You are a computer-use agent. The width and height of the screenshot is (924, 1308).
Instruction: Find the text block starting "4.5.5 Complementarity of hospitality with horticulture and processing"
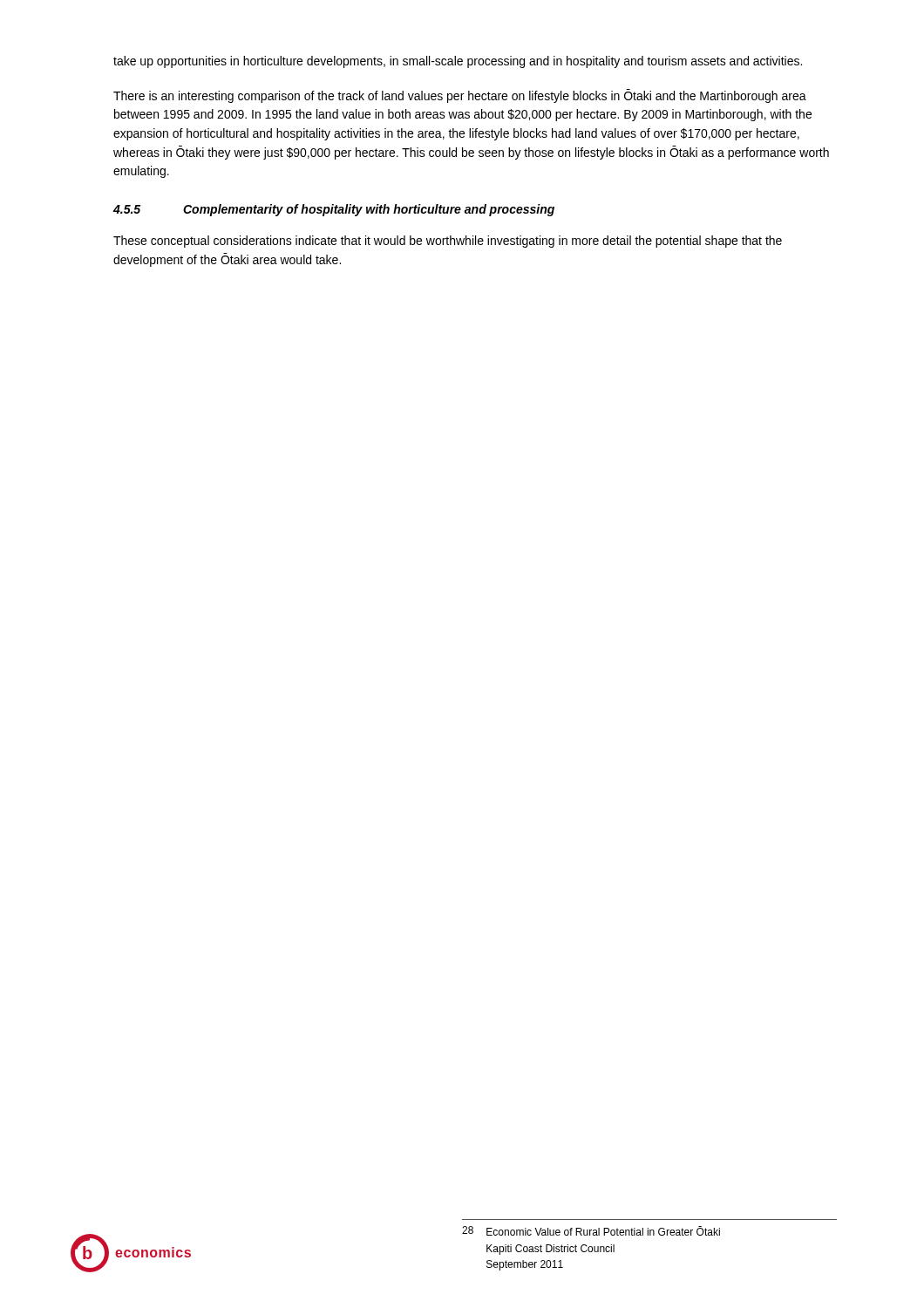click(334, 209)
